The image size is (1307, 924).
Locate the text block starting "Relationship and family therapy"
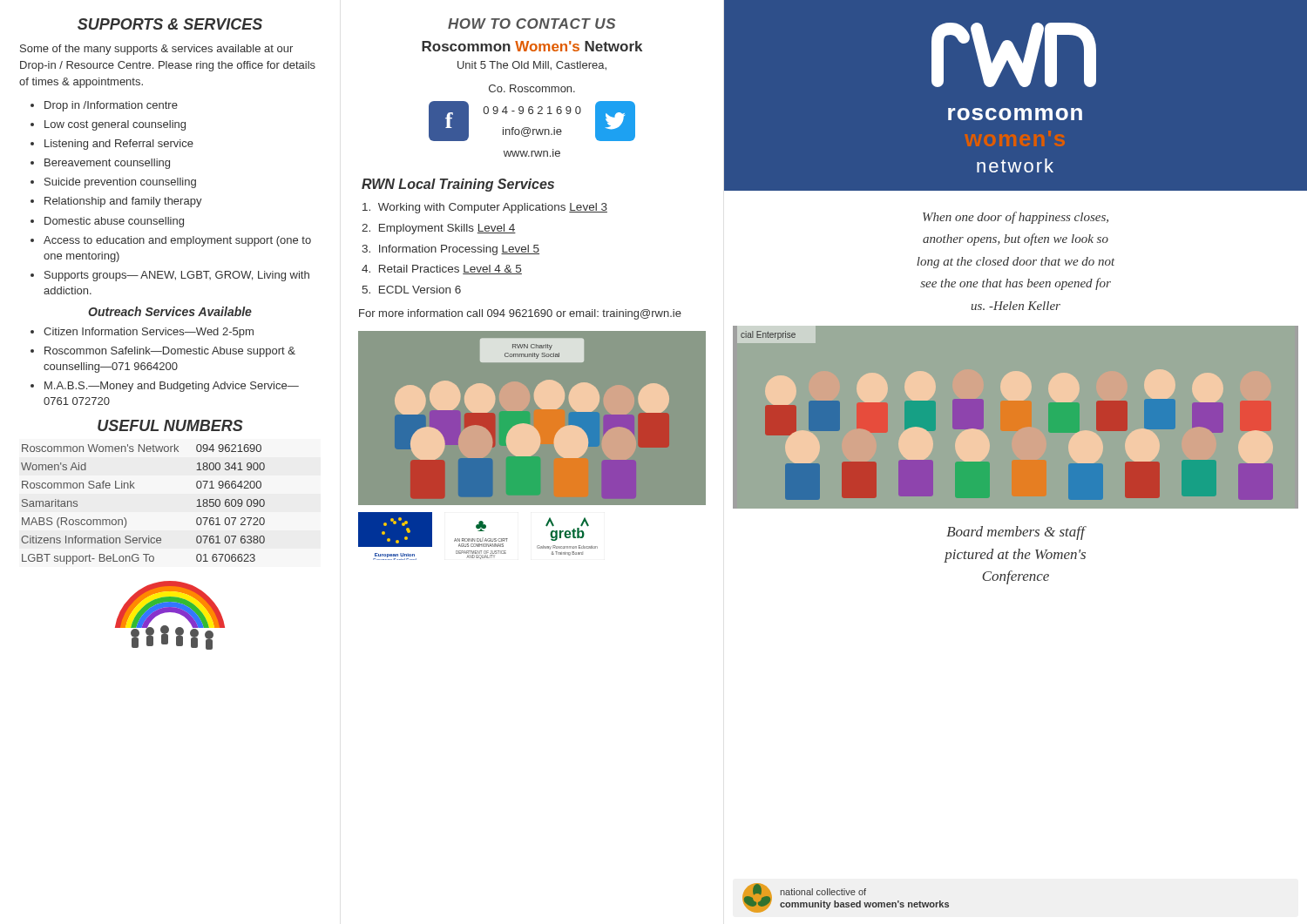point(123,201)
